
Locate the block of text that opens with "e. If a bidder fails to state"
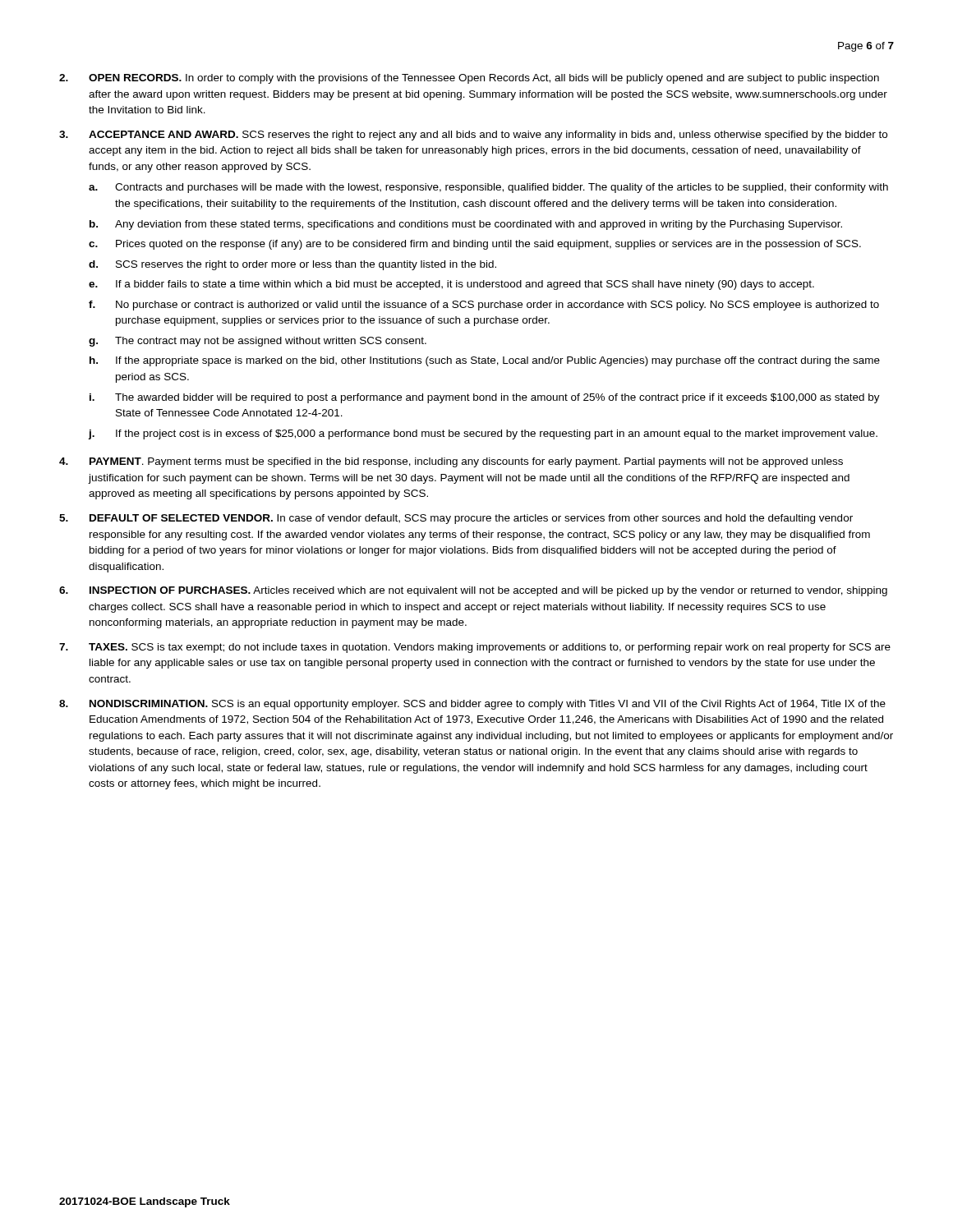(491, 284)
